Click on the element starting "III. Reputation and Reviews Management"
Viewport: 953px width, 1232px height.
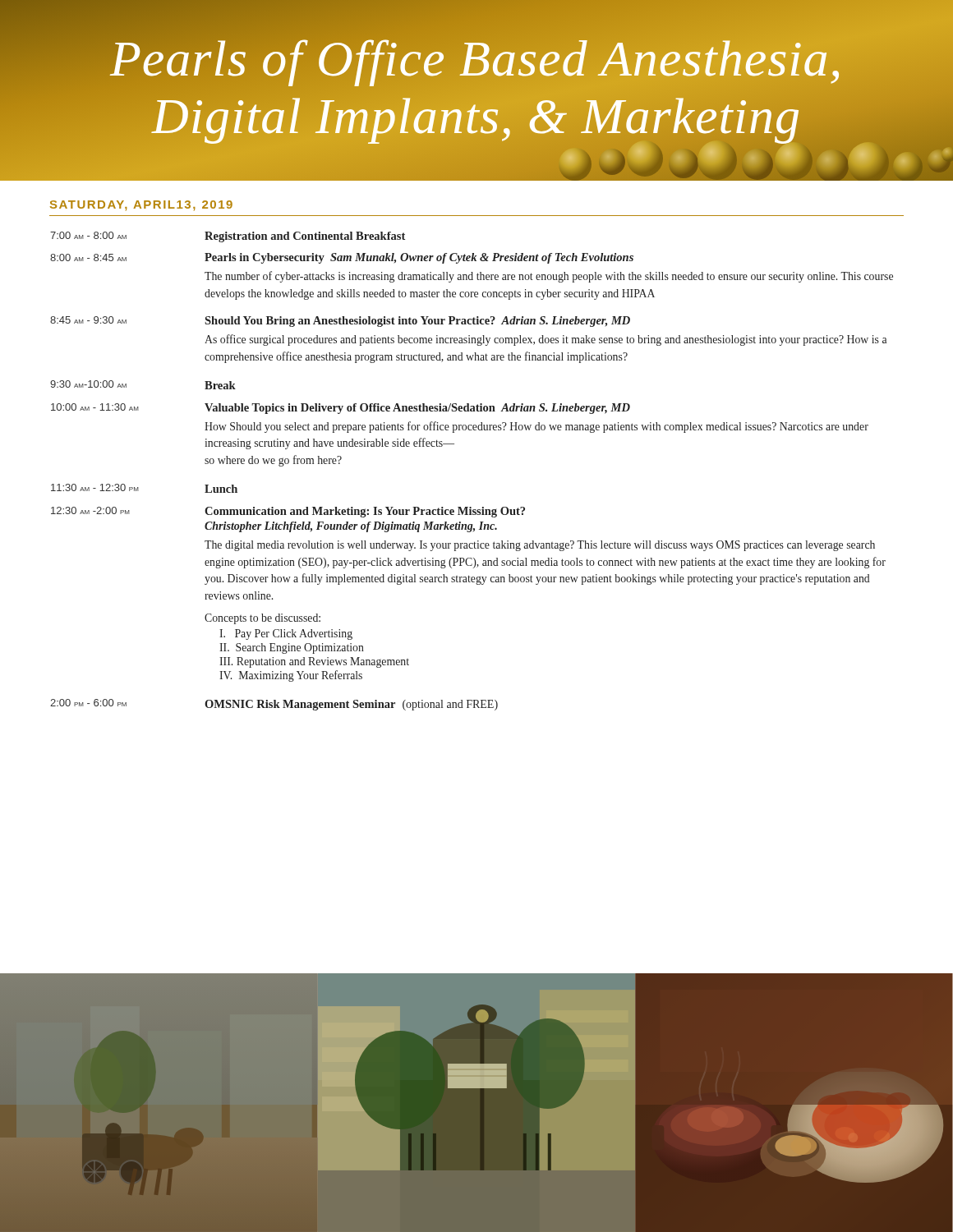pos(314,661)
